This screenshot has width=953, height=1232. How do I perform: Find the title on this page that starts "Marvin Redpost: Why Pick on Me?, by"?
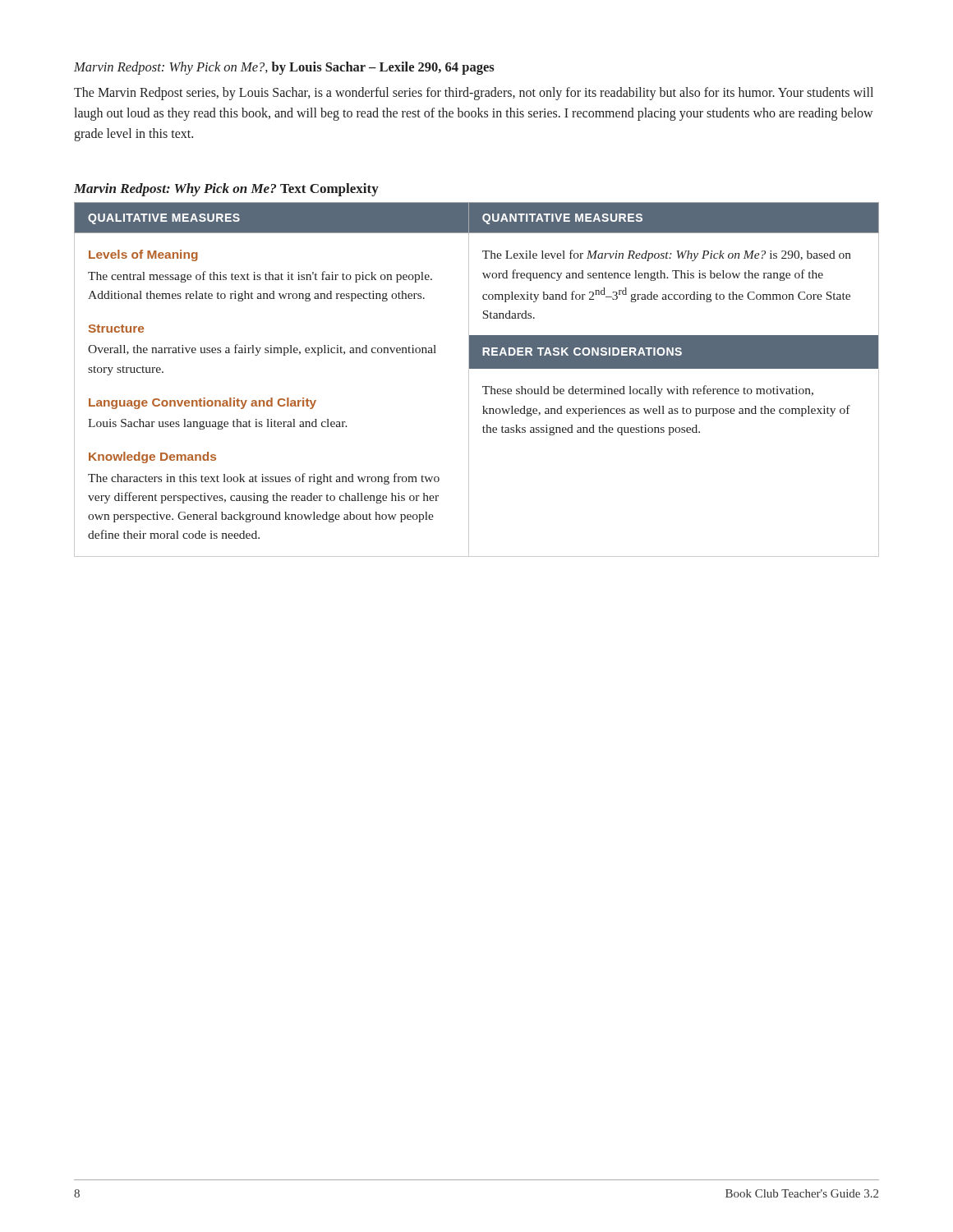point(284,67)
